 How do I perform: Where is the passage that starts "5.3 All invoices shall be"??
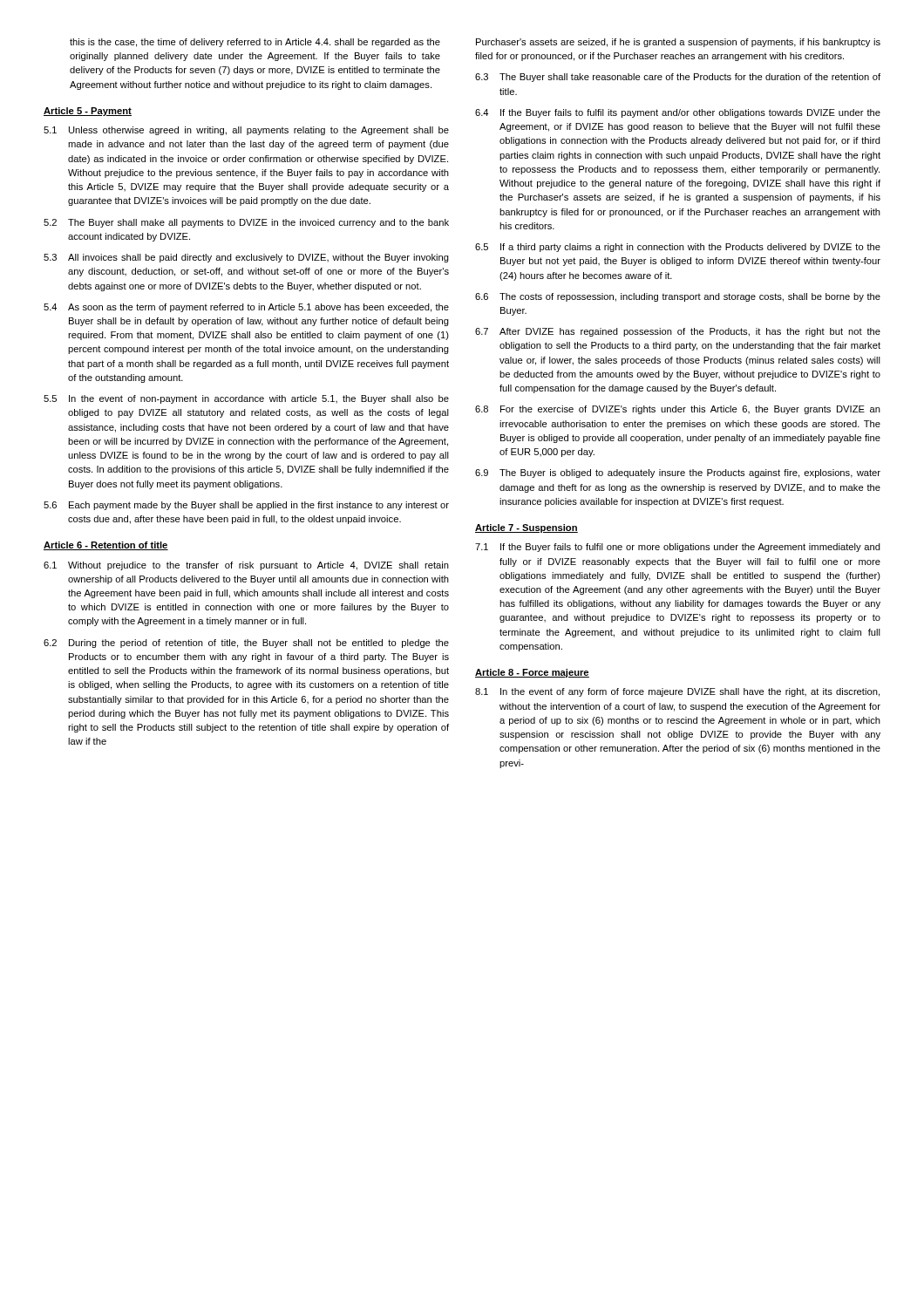[246, 272]
